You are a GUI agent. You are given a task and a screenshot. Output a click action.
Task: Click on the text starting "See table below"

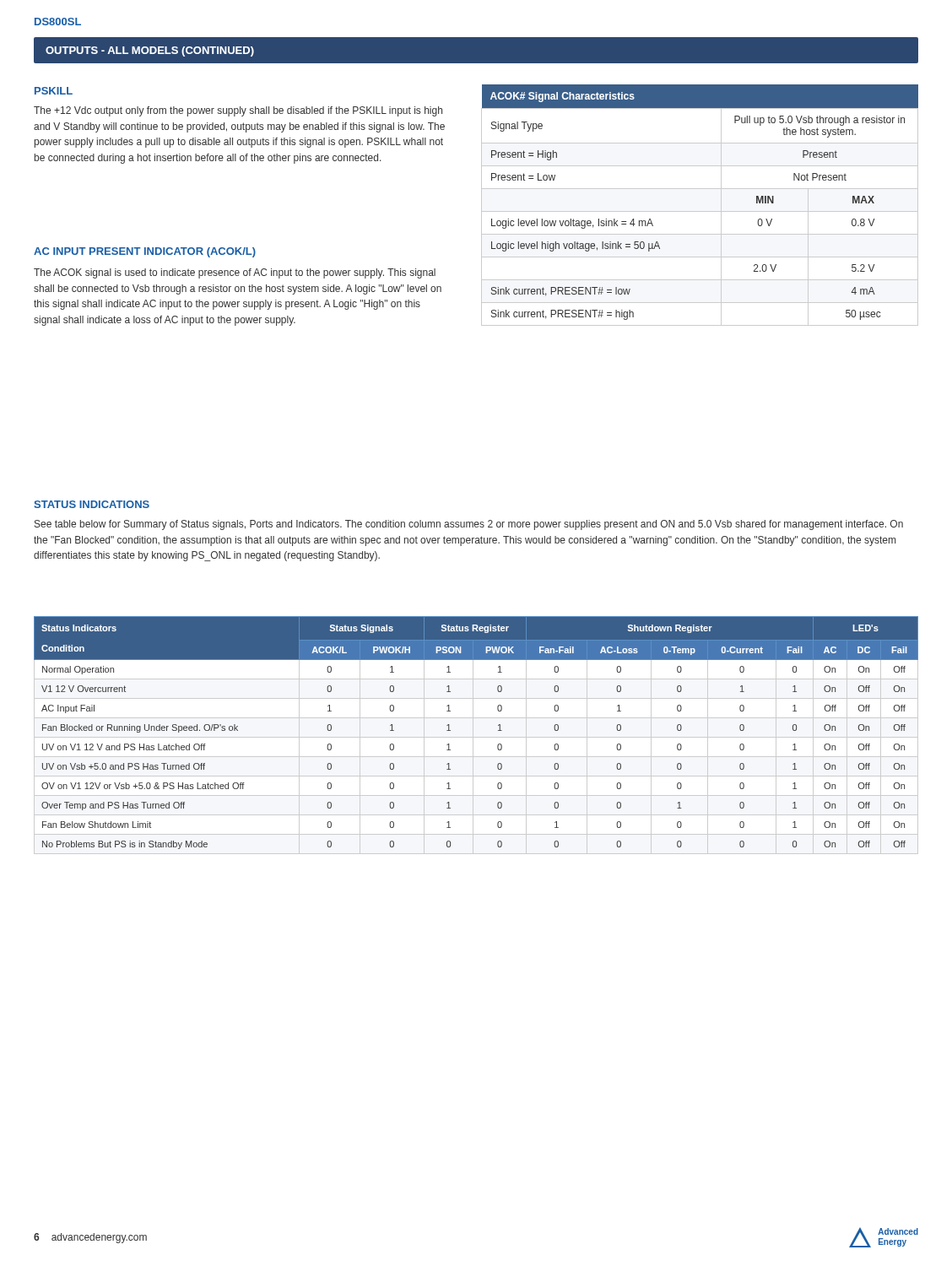[469, 540]
